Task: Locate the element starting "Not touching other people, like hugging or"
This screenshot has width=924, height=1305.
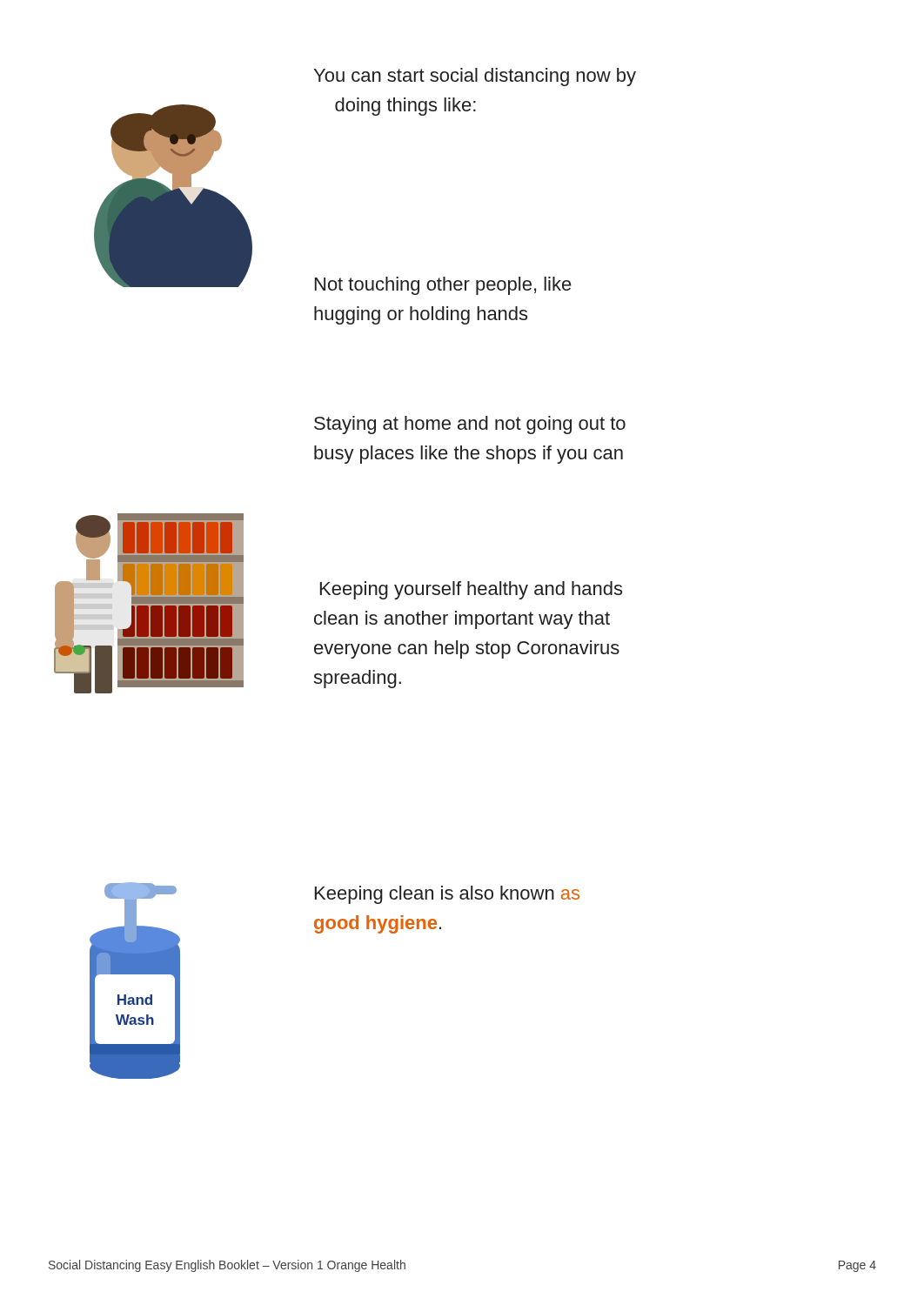Action: (x=443, y=299)
